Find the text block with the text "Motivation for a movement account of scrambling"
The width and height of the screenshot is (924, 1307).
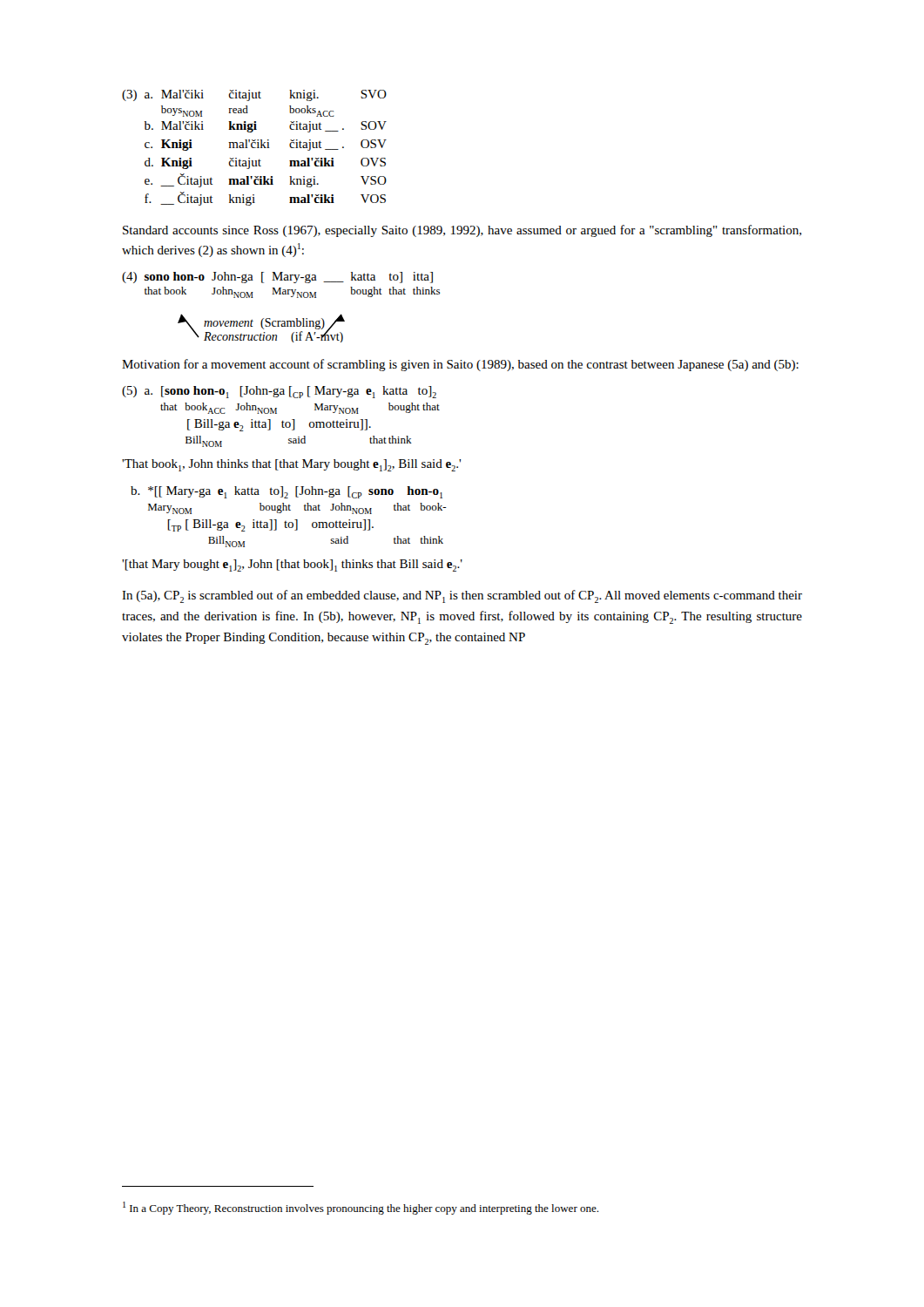pyautogui.click(x=462, y=365)
